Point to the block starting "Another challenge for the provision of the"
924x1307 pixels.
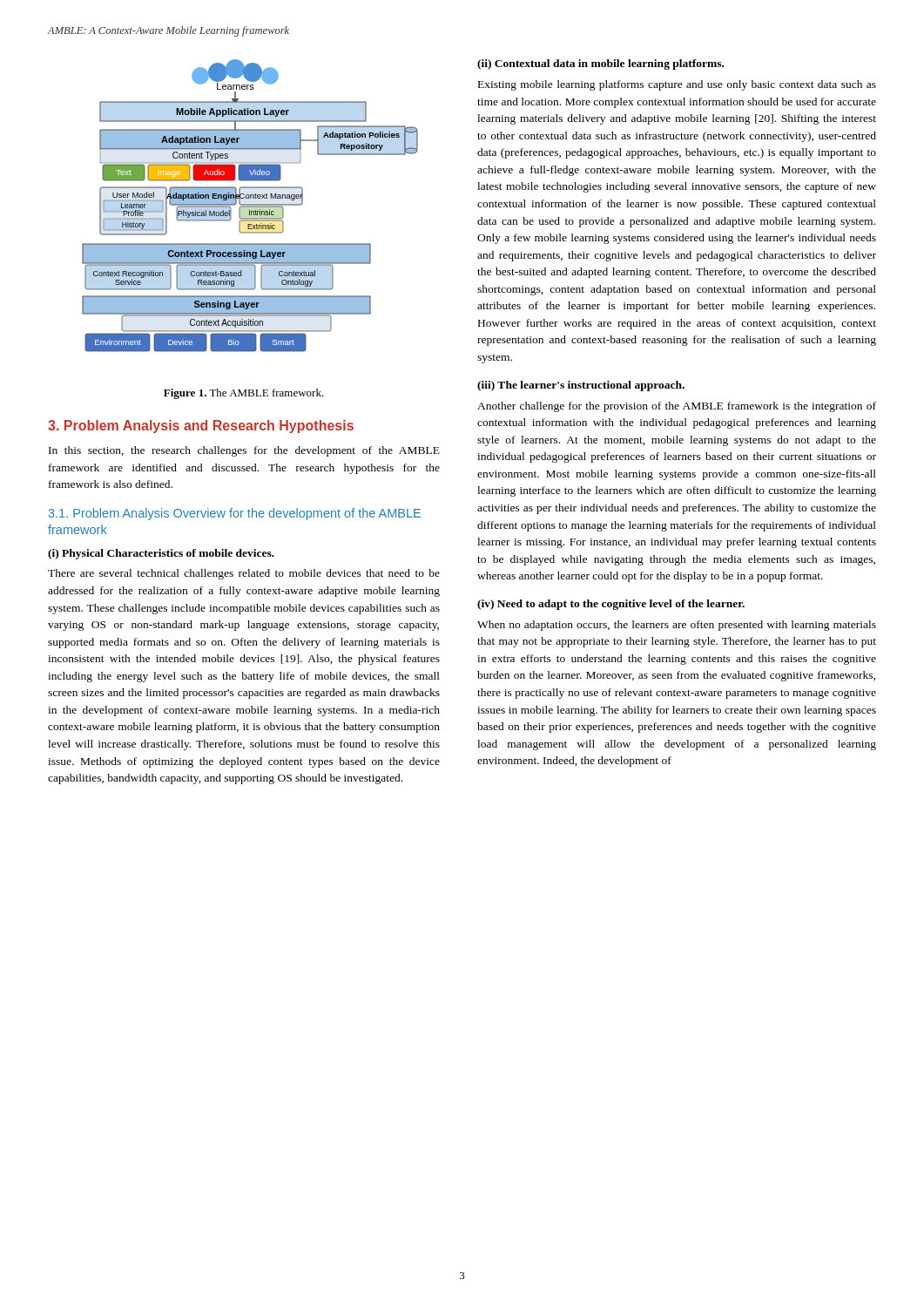click(677, 491)
